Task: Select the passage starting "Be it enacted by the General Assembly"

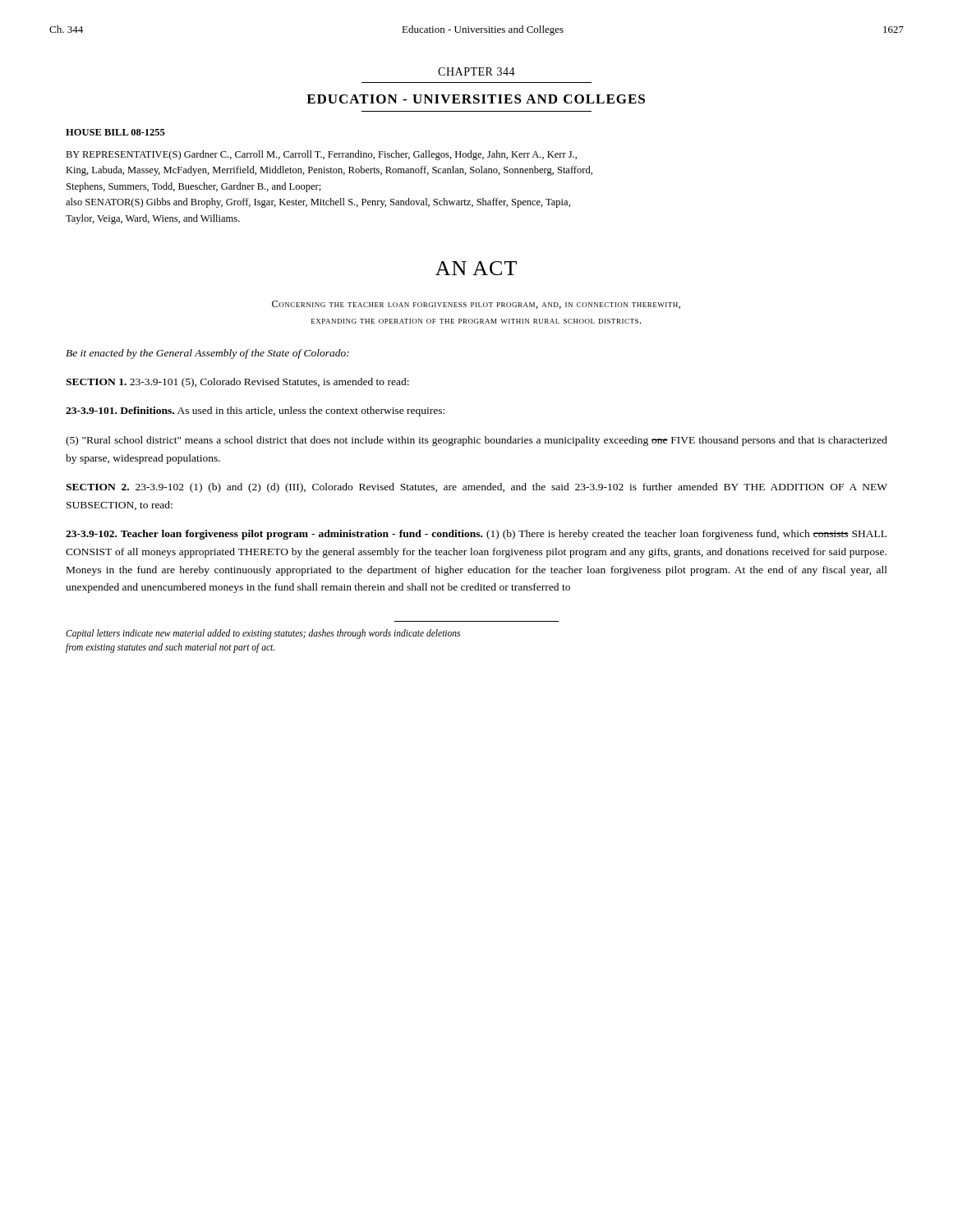Action: pos(208,353)
